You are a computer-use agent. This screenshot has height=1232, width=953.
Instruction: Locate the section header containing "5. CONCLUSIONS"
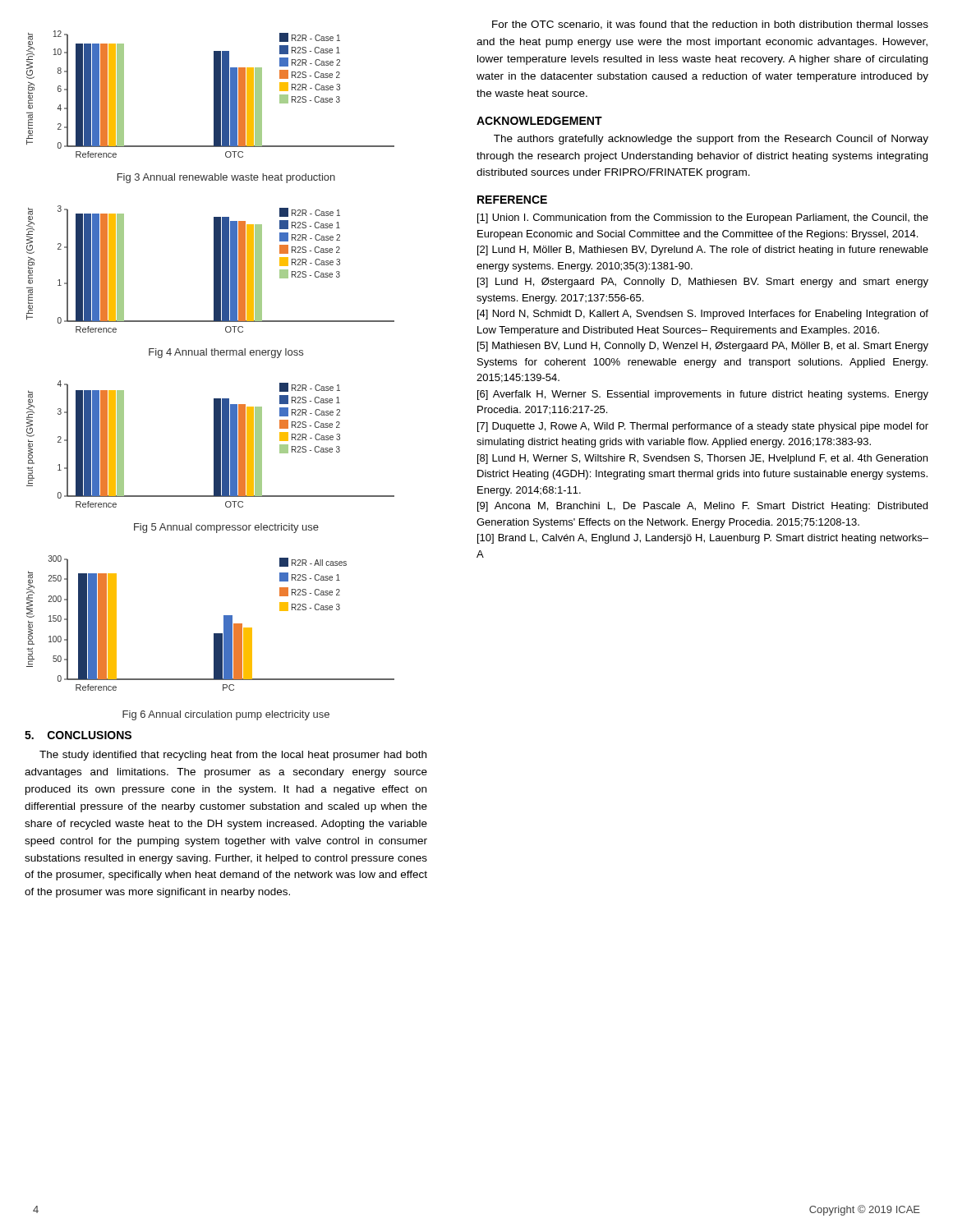[78, 735]
